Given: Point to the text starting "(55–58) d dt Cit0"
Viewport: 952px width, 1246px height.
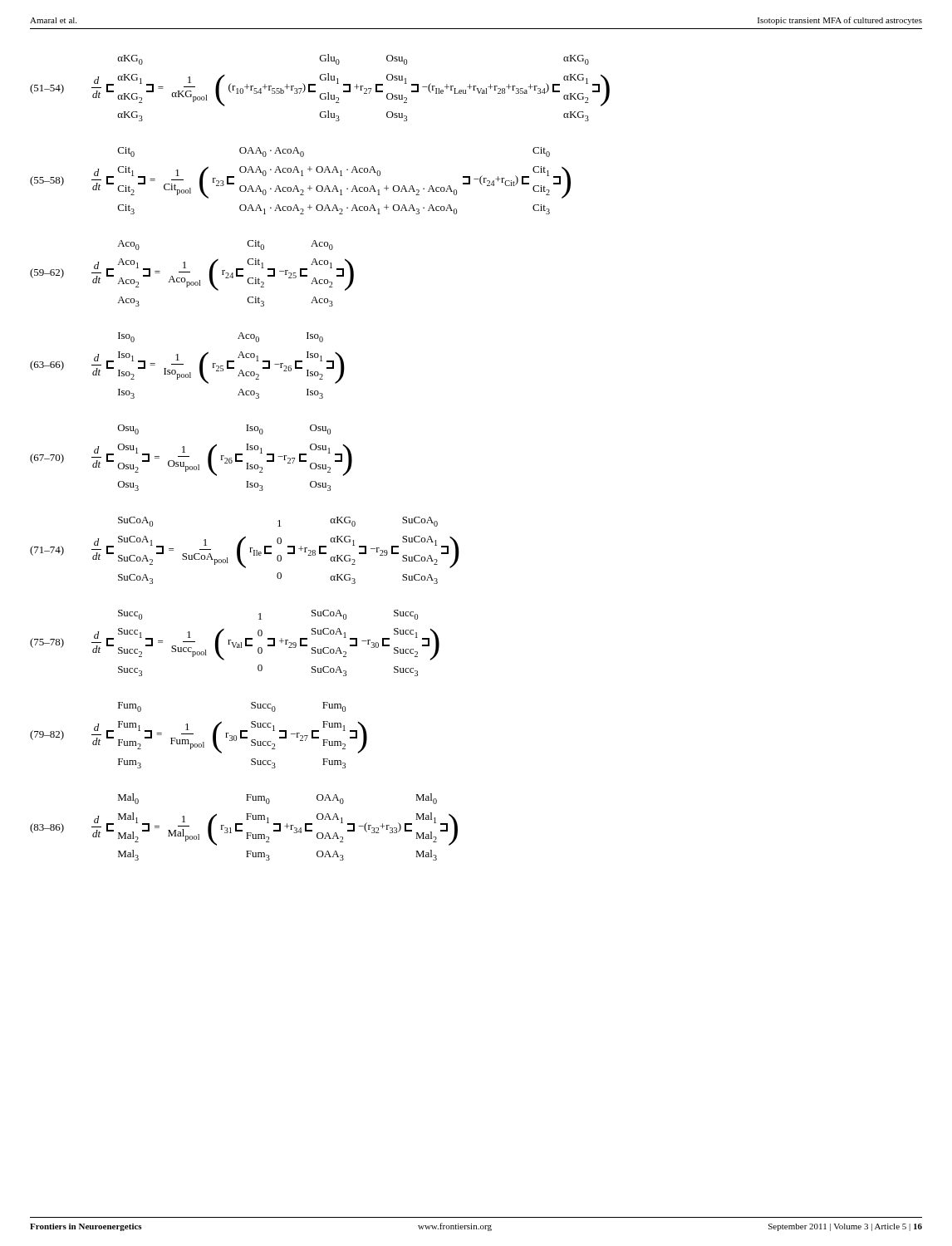Looking at the screenshot, I should [301, 180].
